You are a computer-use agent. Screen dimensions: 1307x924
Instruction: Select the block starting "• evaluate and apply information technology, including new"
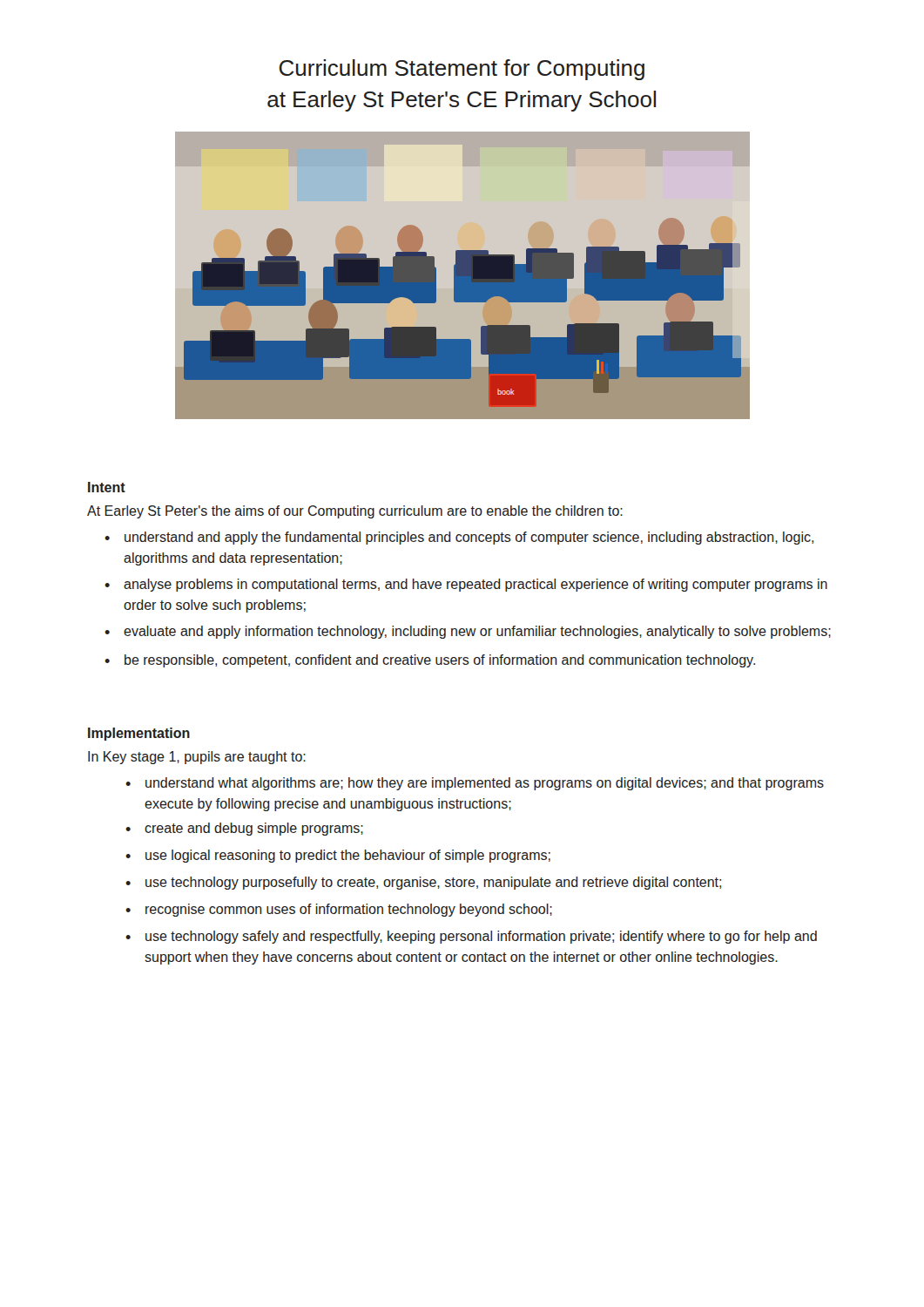pos(471,633)
